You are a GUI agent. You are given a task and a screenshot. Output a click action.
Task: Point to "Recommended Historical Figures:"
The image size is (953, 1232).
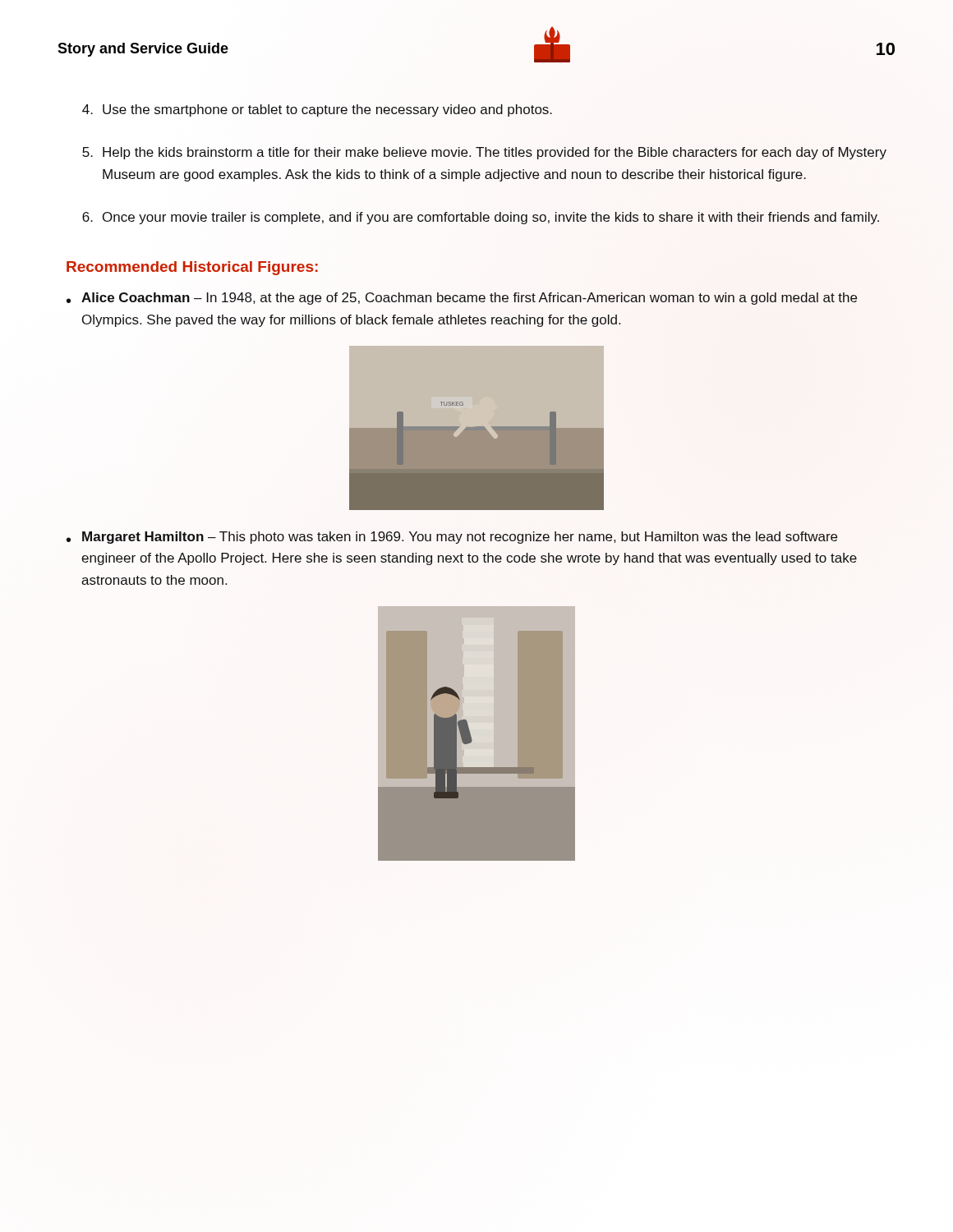tap(192, 267)
